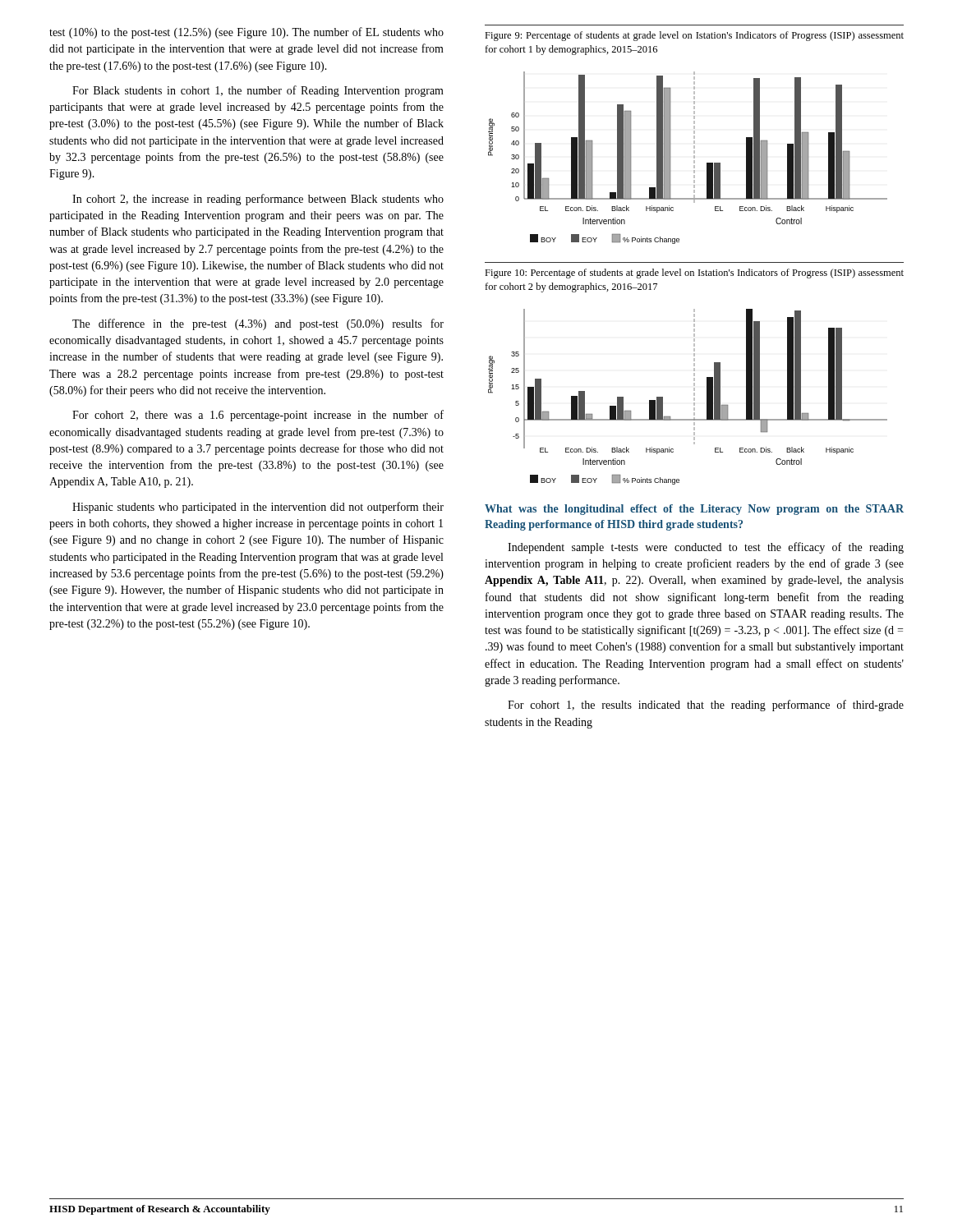This screenshot has height=1232, width=953.
Task: Find the text block that reads "test (10%) to the post-test"
Action: [246, 329]
